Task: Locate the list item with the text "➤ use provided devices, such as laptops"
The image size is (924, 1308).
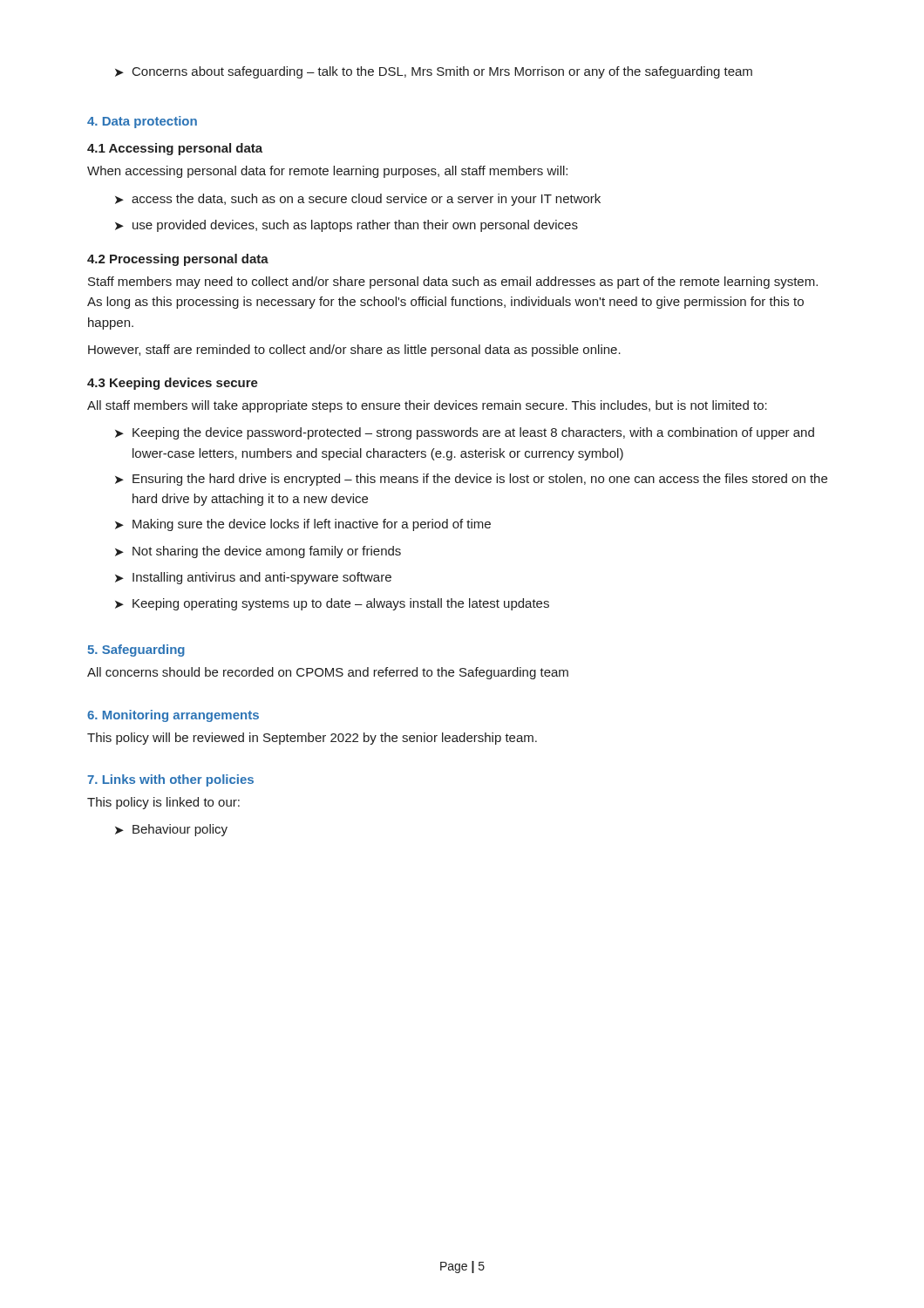Action: [x=475, y=225]
